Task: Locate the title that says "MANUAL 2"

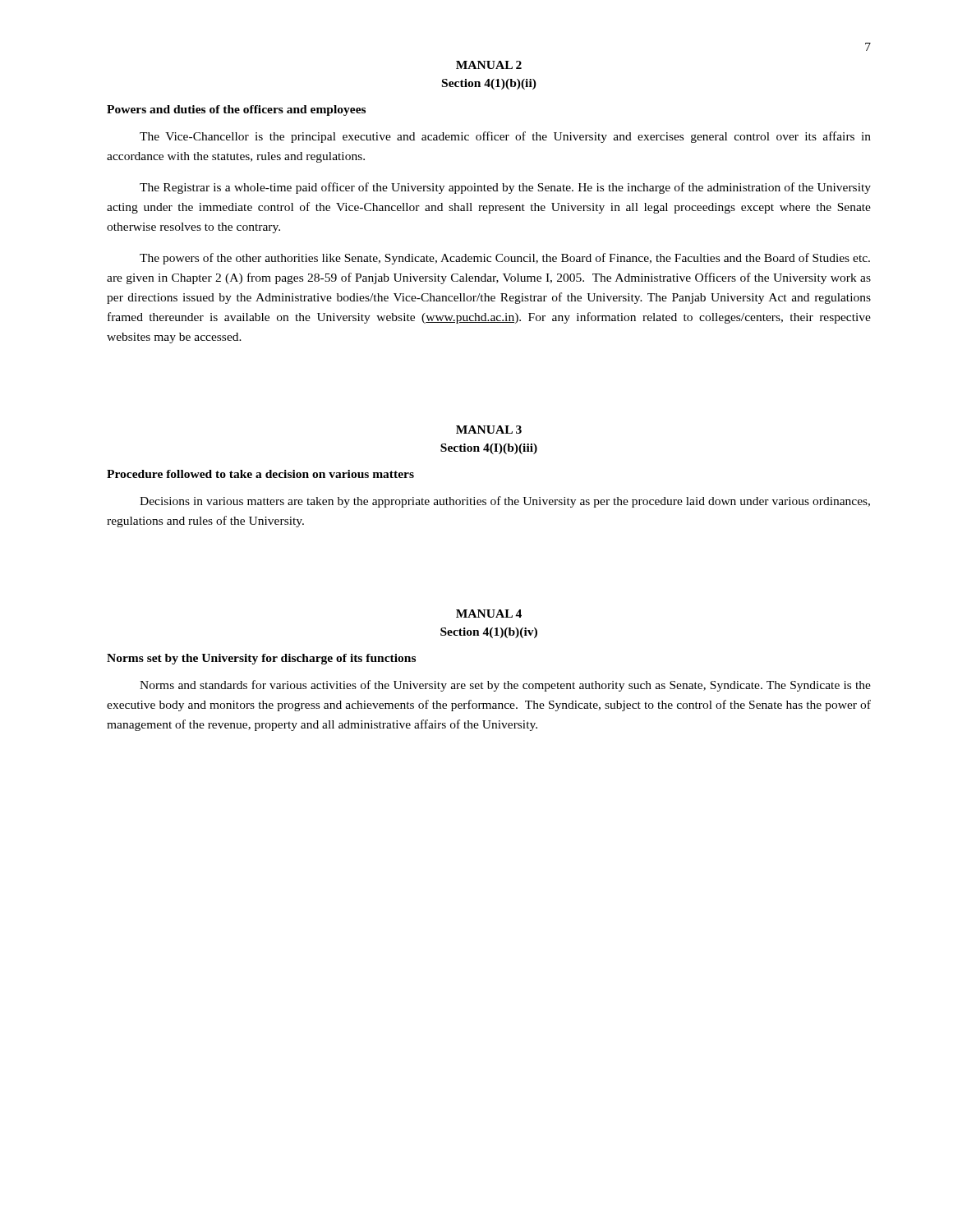Action: pyautogui.click(x=489, y=64)
